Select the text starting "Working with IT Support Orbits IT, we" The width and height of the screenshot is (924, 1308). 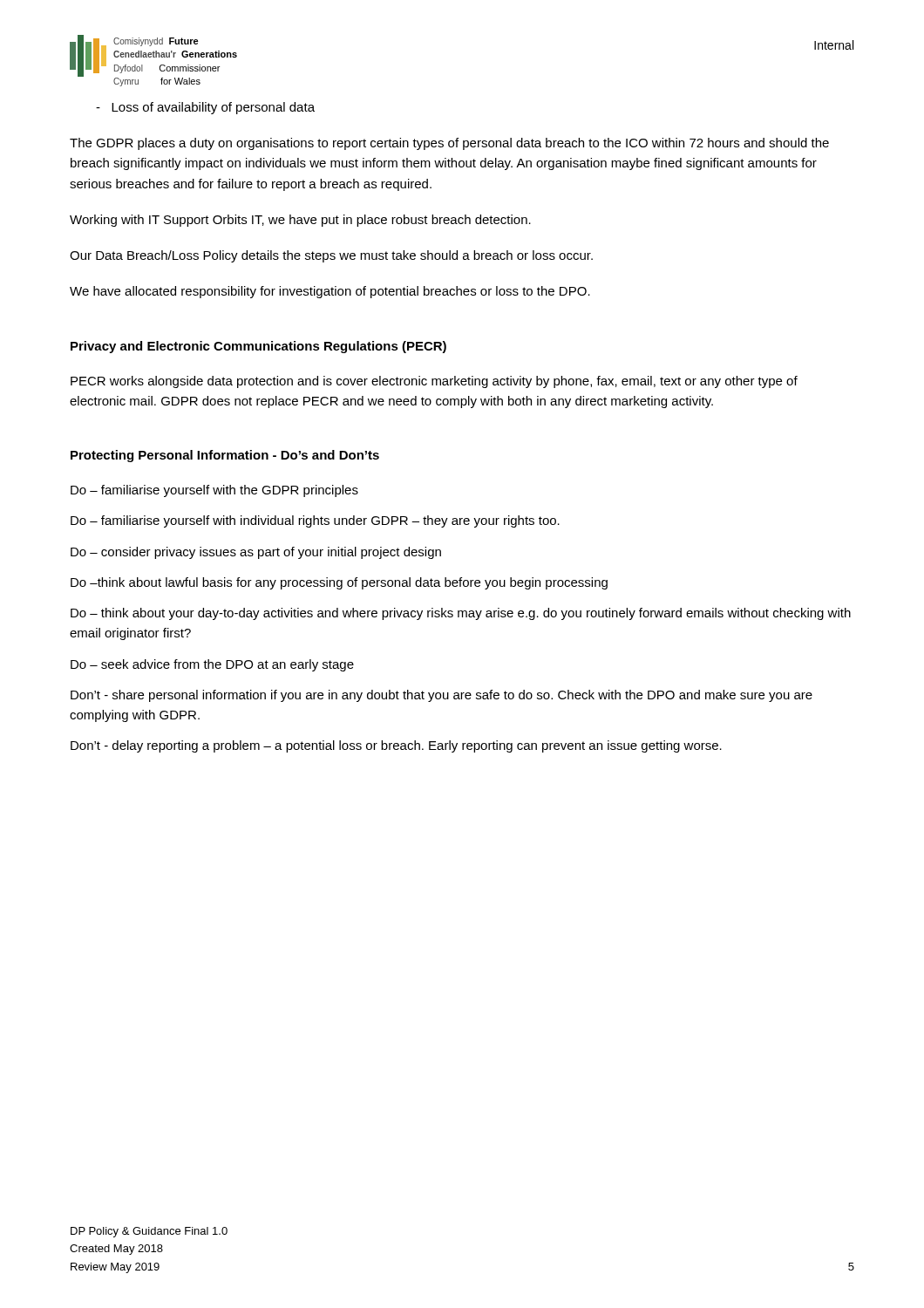click(x=301, y=219)
